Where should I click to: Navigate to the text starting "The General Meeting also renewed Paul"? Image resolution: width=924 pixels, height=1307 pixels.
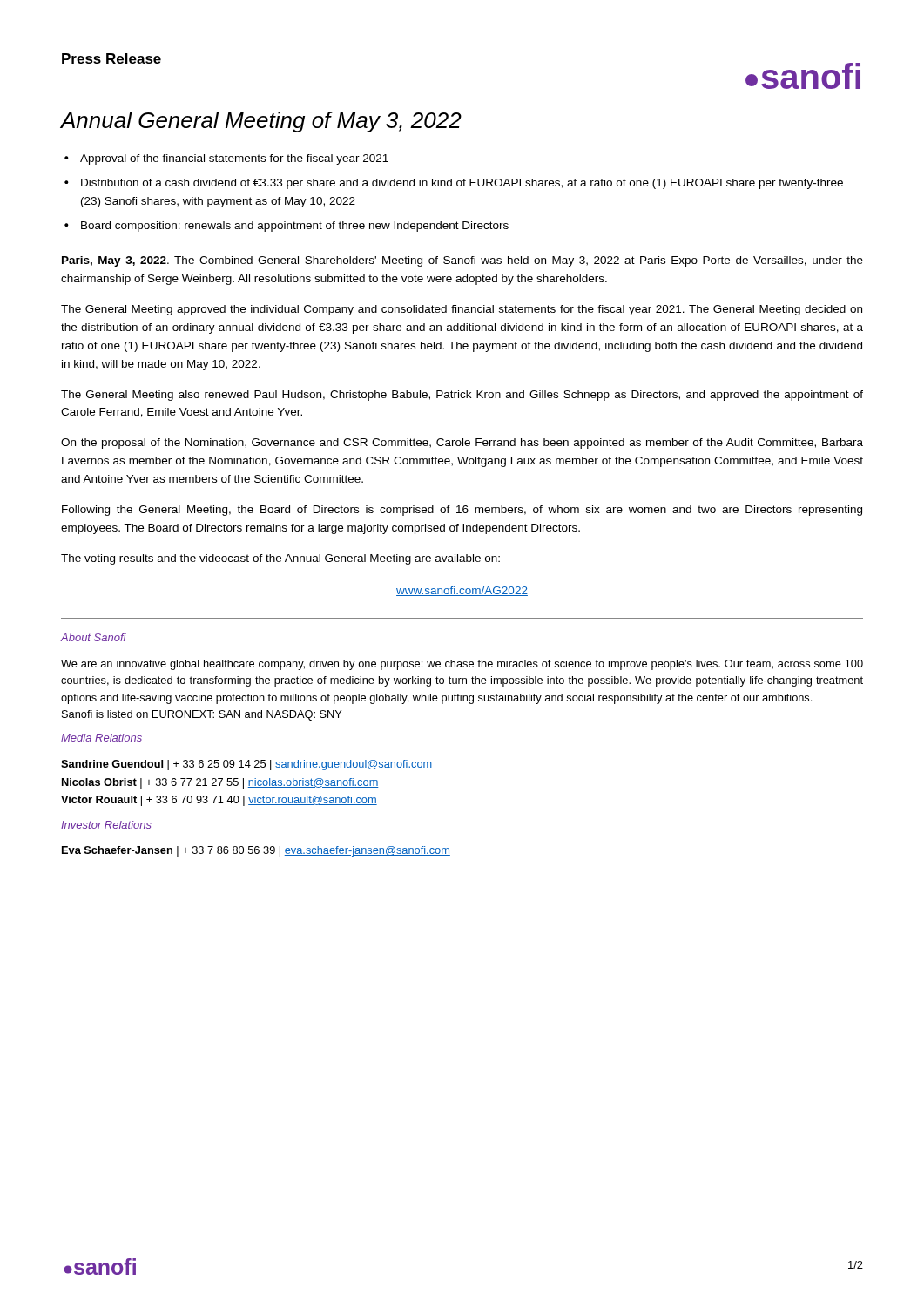(462, 403)
